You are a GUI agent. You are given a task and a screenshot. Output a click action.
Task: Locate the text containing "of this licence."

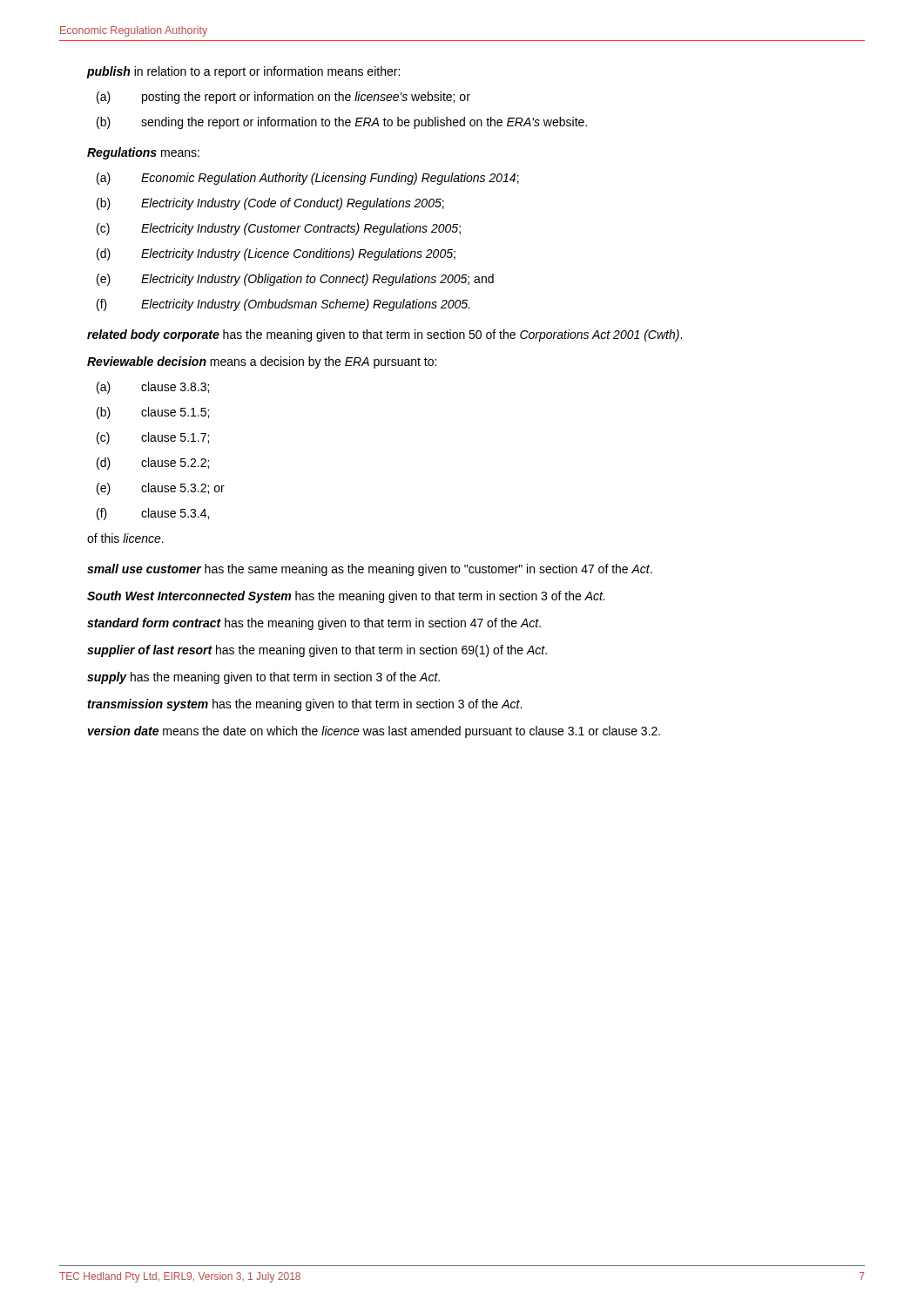[126, 538]
